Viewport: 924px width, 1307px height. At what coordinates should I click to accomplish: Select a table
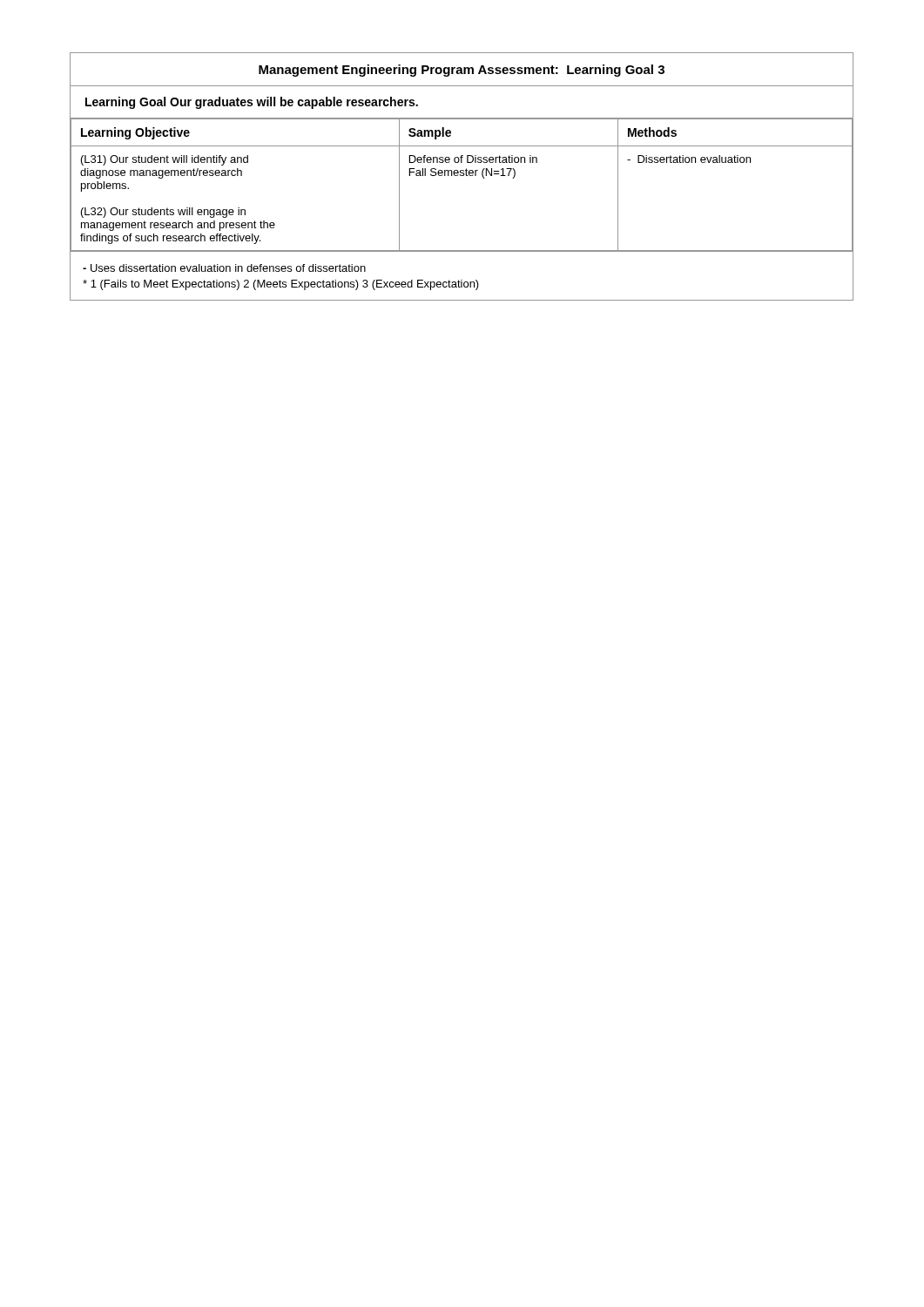[x=462, y=185]
